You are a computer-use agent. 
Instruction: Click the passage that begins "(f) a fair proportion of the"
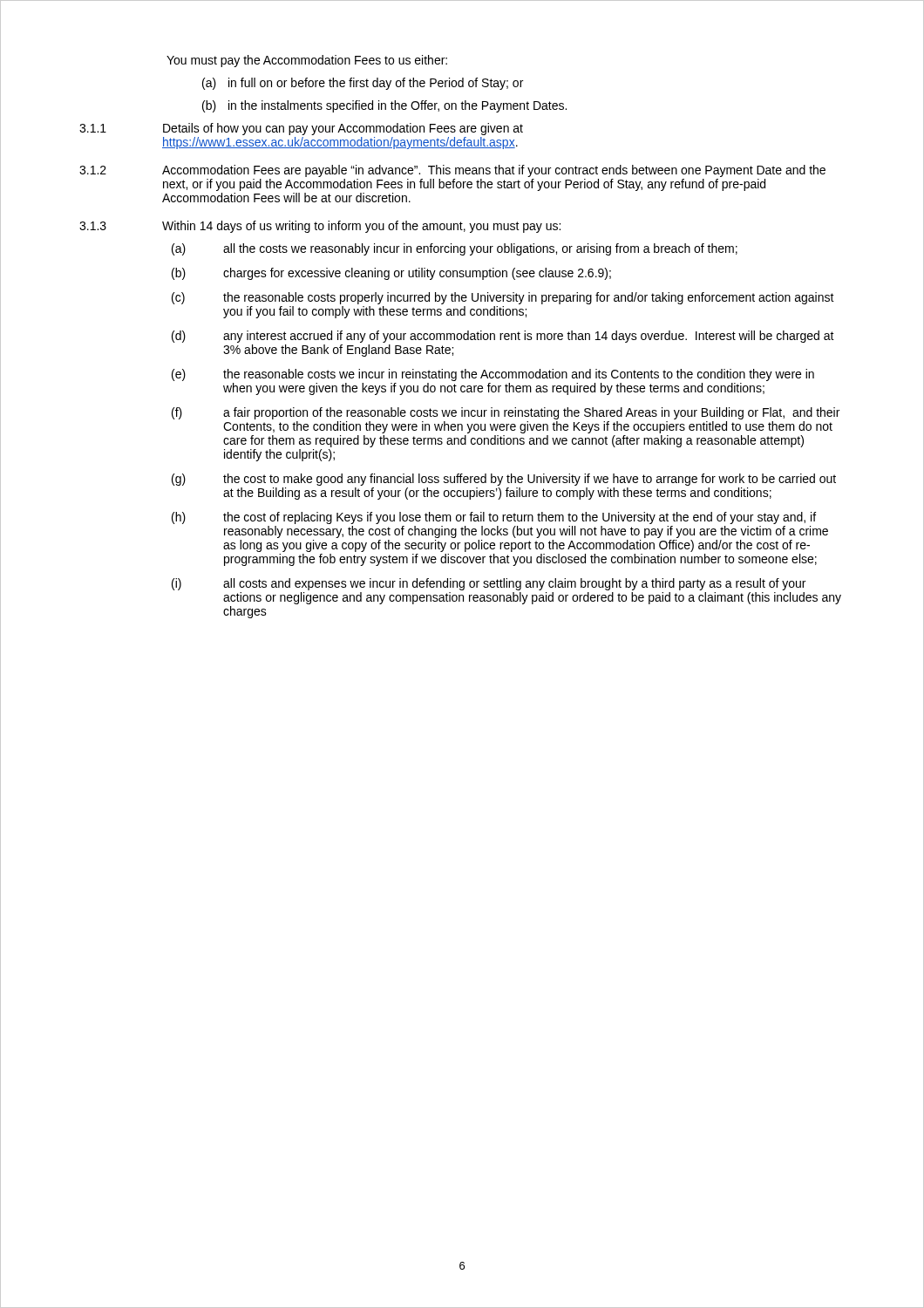coord(503,433)
